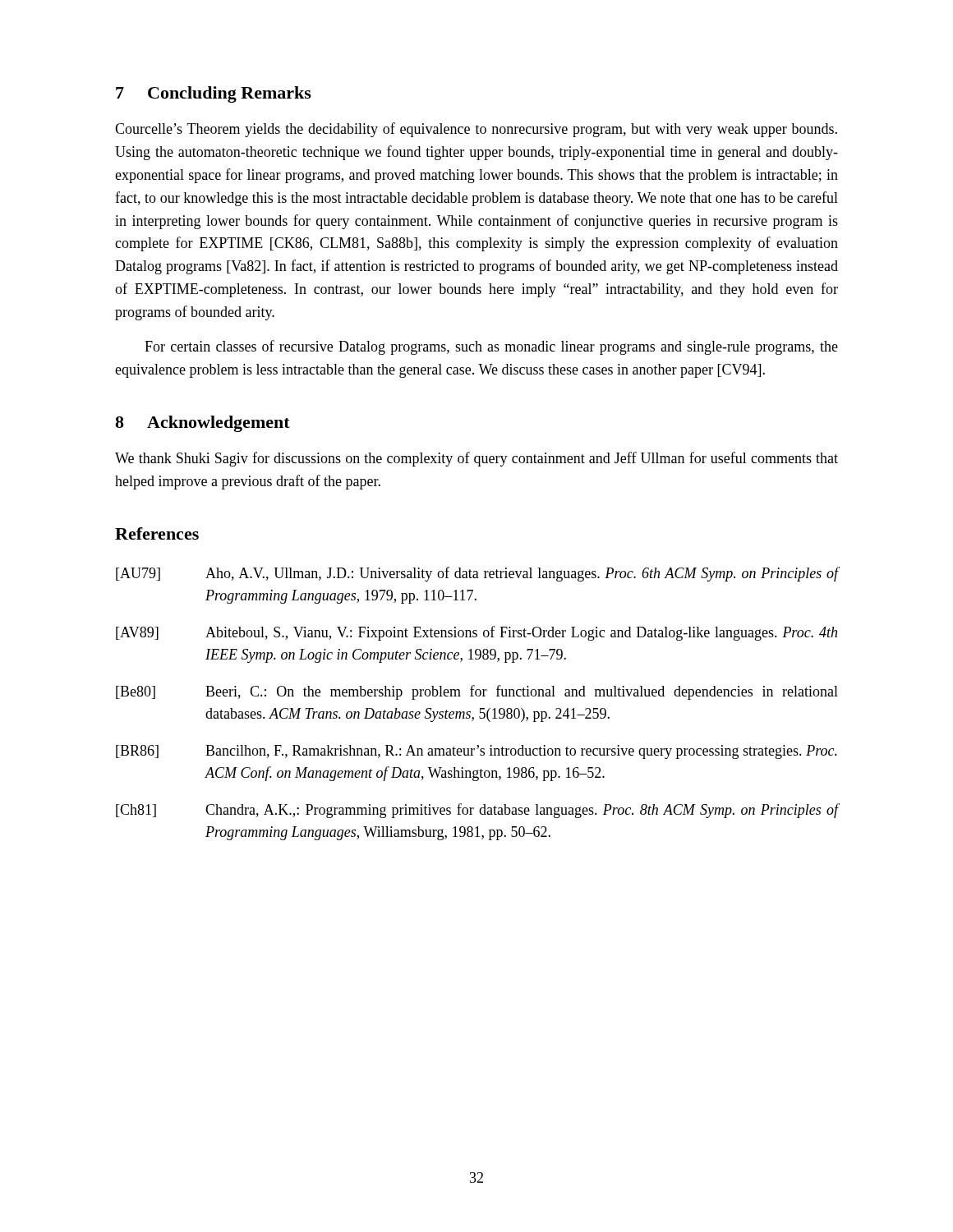Find the text block containing "We thank Shuki Sagiv for discussions on the"
Viewport: 953px width, 1232px height.
pyautogui.click(x=476, y=470)
